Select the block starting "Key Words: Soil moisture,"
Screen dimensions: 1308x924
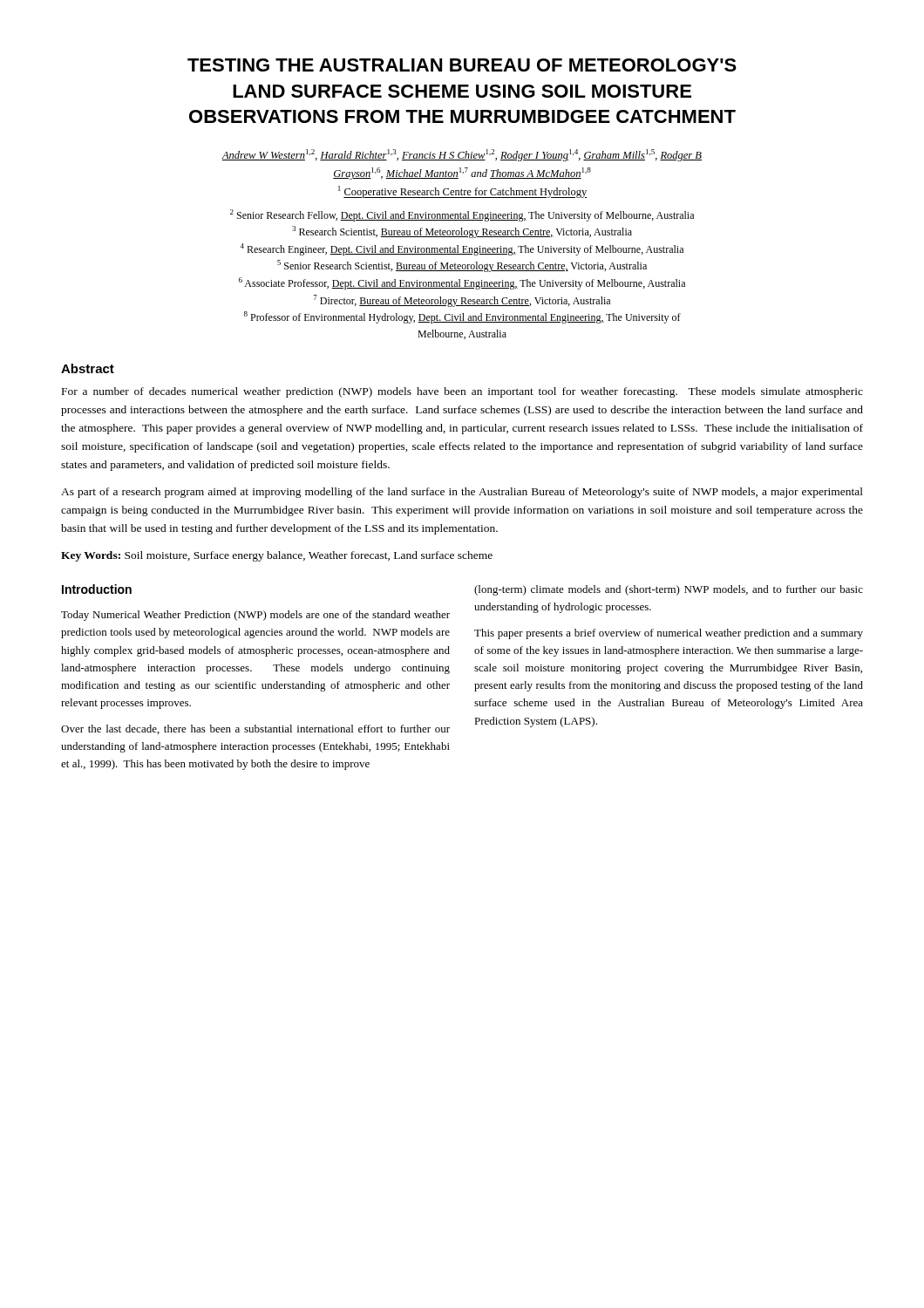point(277,555)
